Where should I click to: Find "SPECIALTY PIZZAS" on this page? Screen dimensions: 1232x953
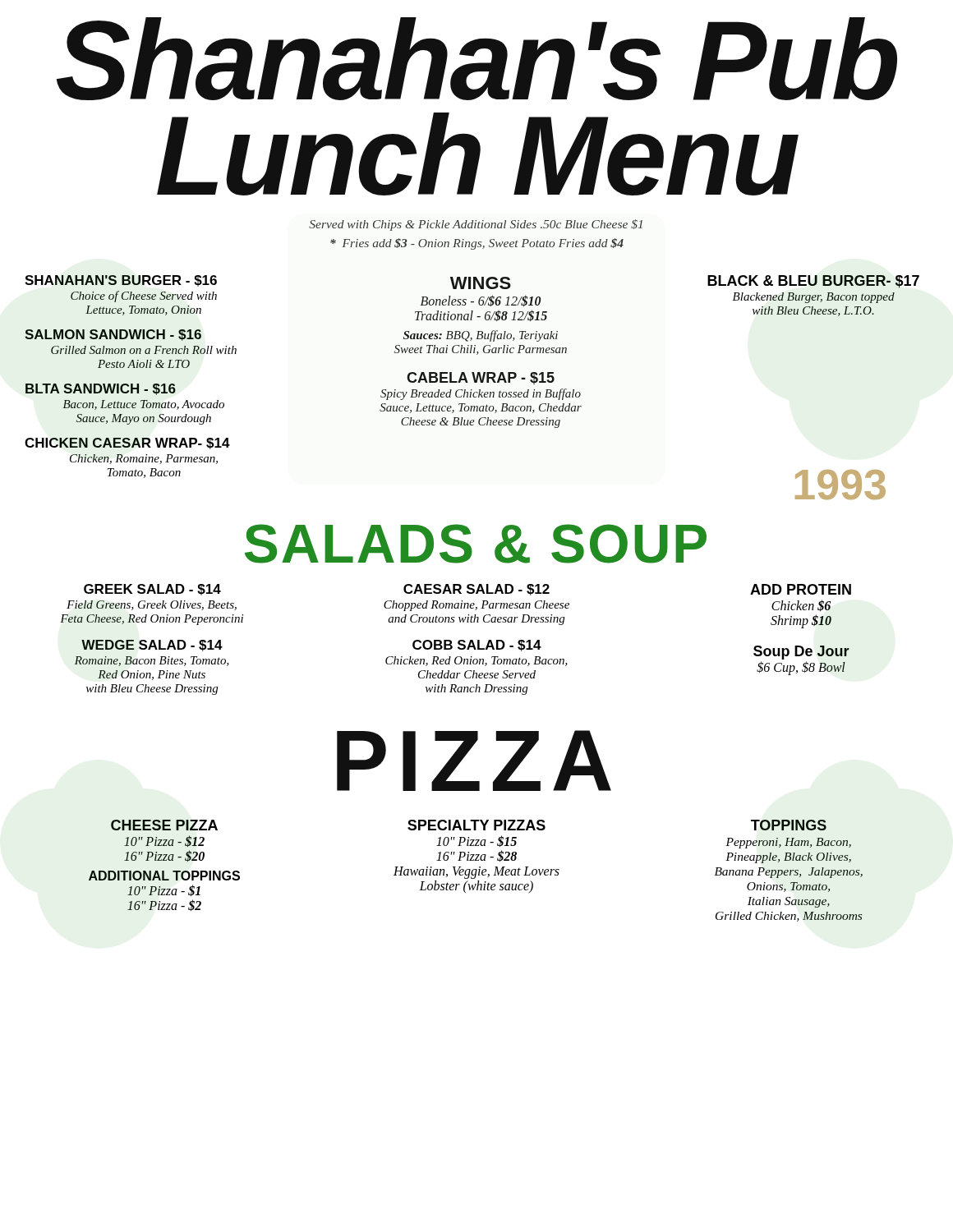coord(476,825)
